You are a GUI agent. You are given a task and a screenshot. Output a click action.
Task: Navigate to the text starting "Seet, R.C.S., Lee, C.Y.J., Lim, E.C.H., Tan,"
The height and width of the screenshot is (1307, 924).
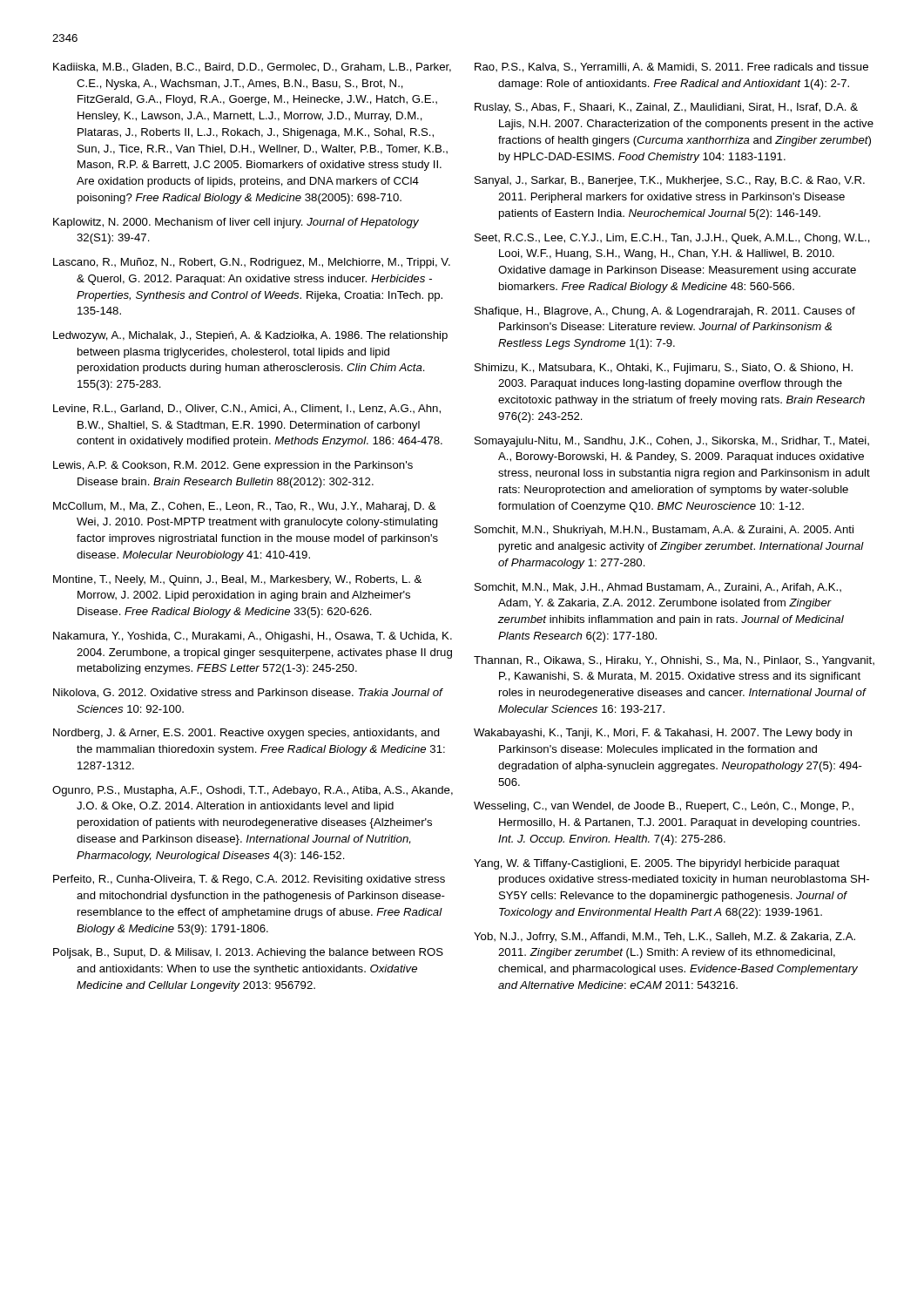point(672,262)
